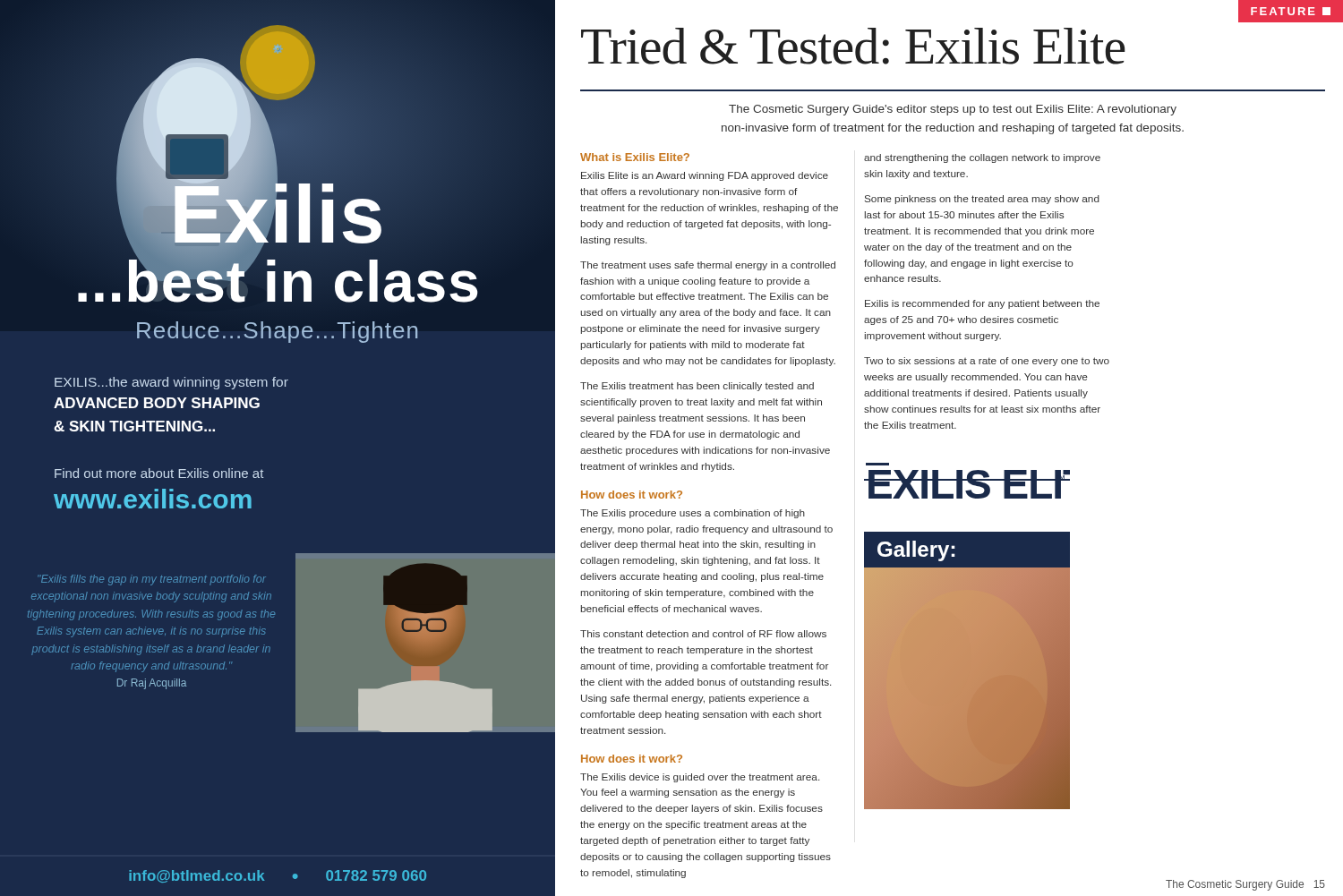Locate the block of text that opens with "Find out more about Exilis online at"

click(x=159, y=473)
